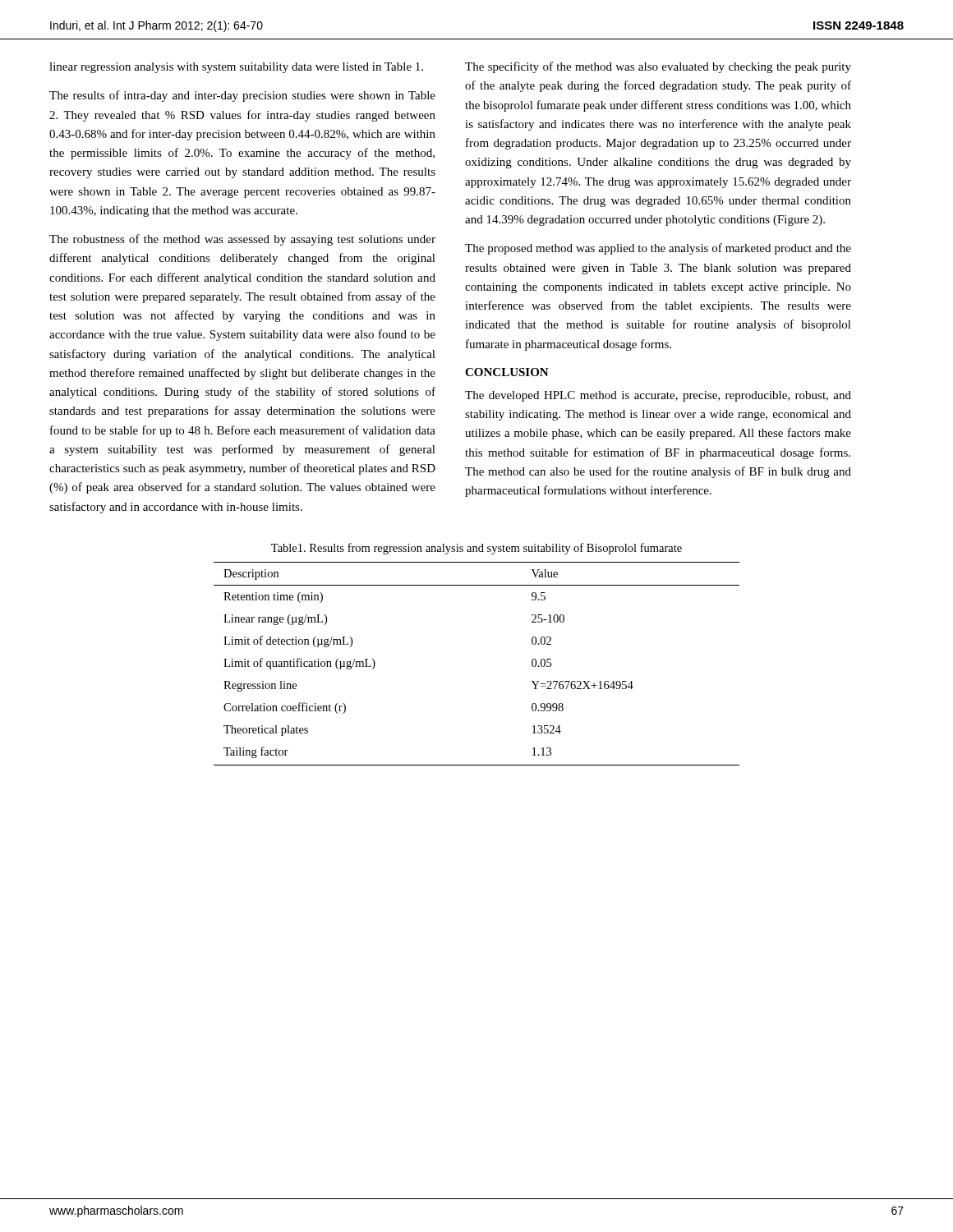The height and width of the screenshot is (1232, 953).
Task: Locate the block starting "The results of intra-day and inter-day precision studies"
Action: [x=242, y=153]
